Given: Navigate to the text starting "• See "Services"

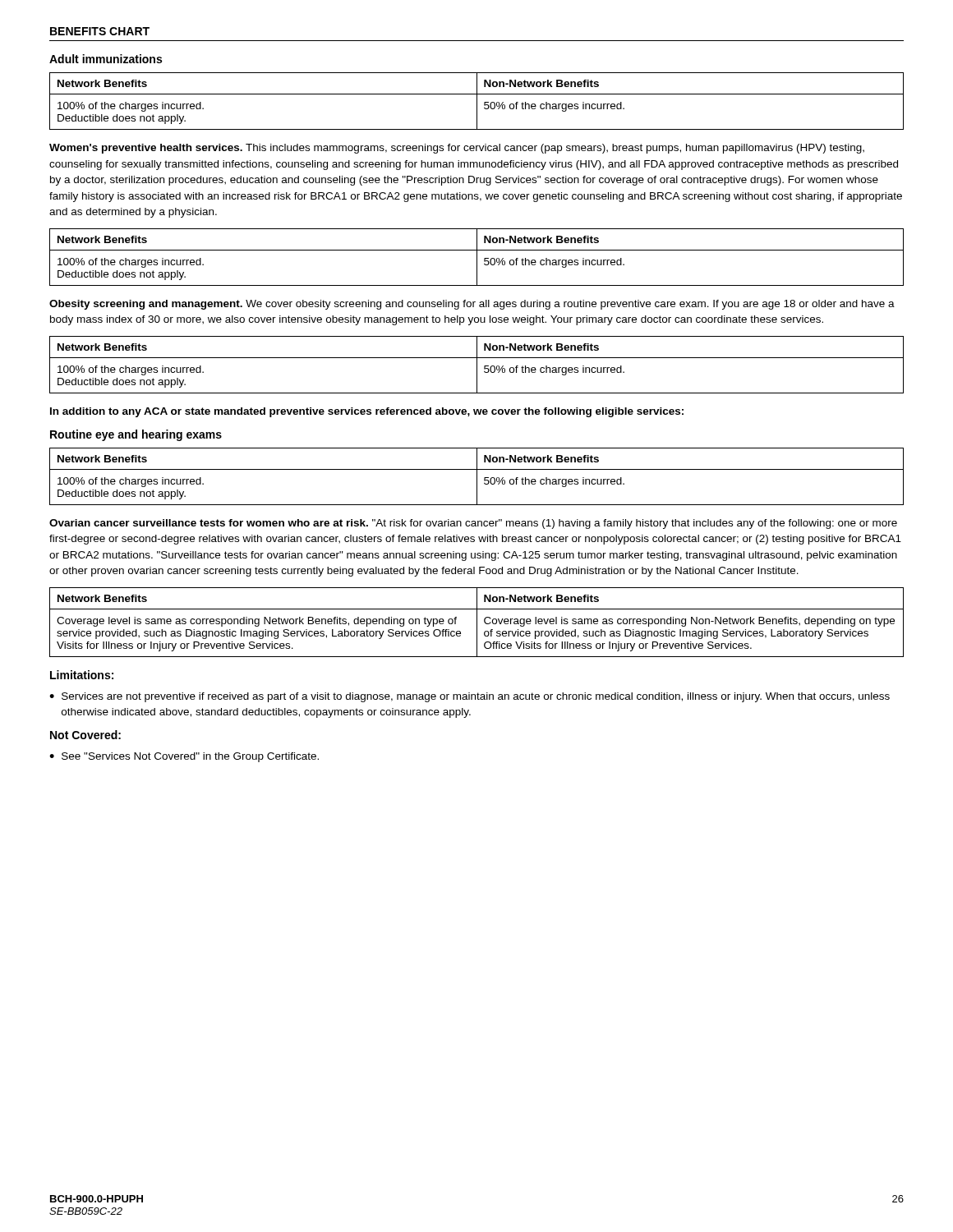Looking at the screenshot, I should [185, 757].
